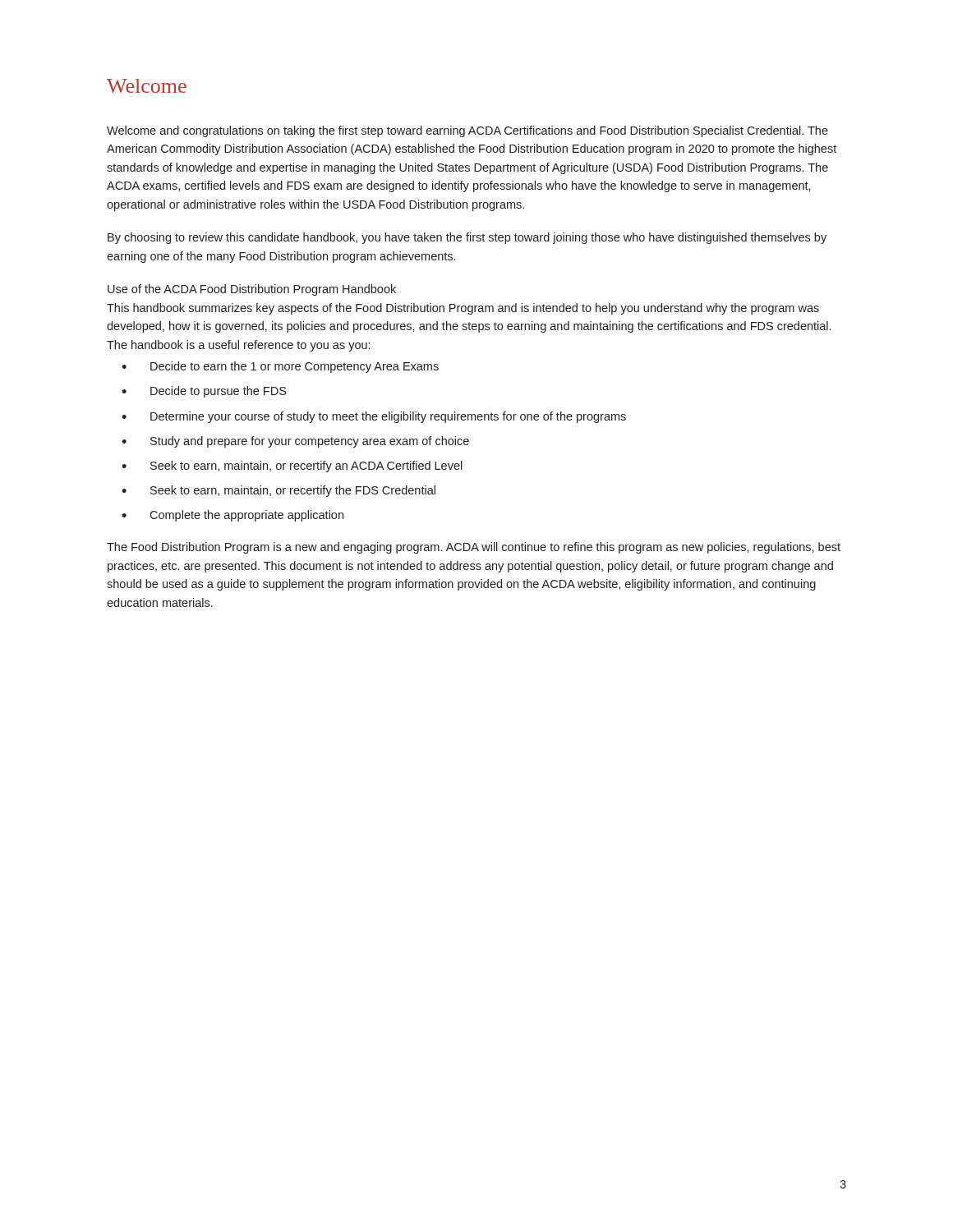Find the passage starting "Welcome and congratulations on taking the first step"

[x=472, y=167]
